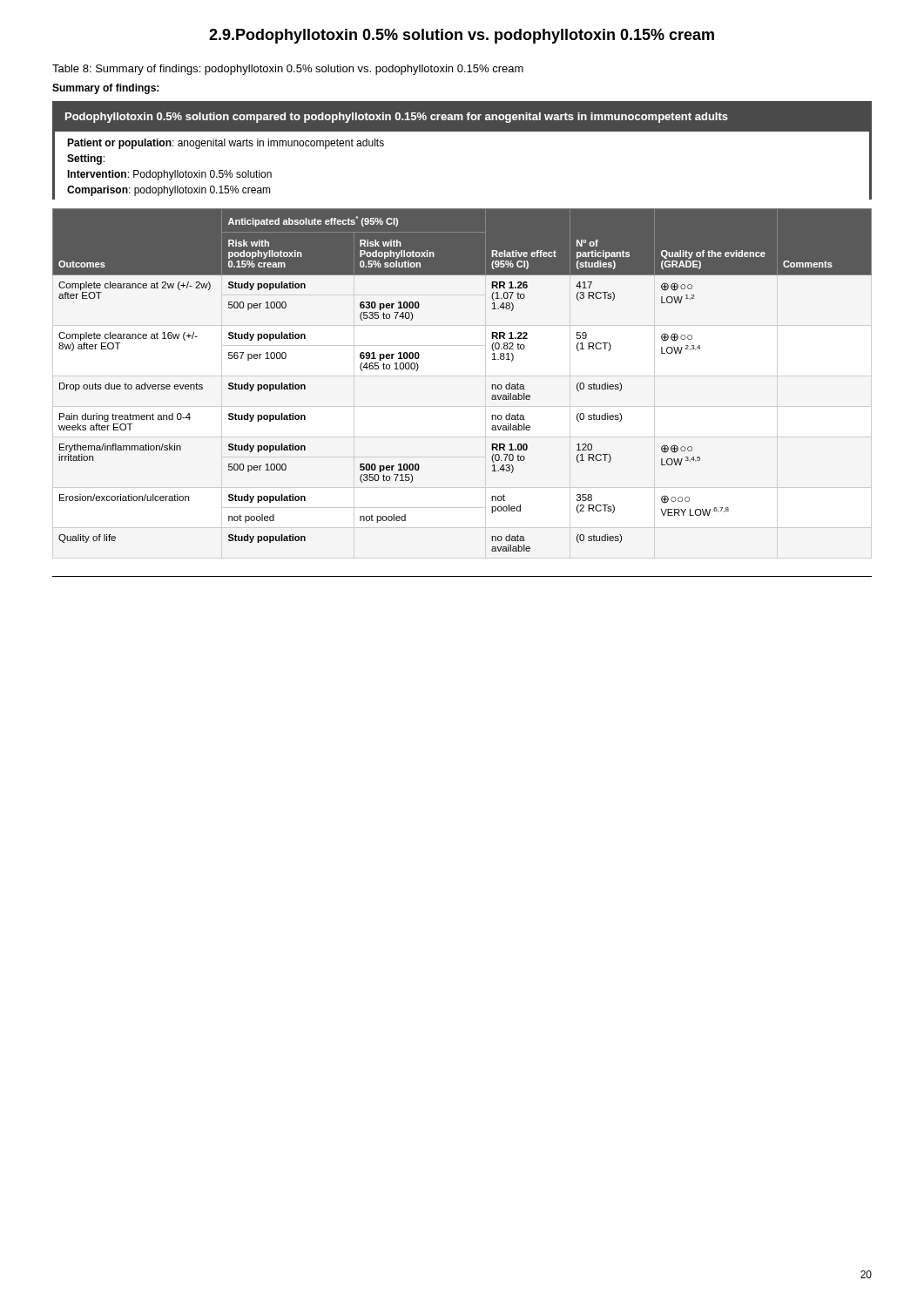Find the table that mentions "691 per 1000 (465 to"
The image size is (924, 1307).
click(x=462, y=383)
